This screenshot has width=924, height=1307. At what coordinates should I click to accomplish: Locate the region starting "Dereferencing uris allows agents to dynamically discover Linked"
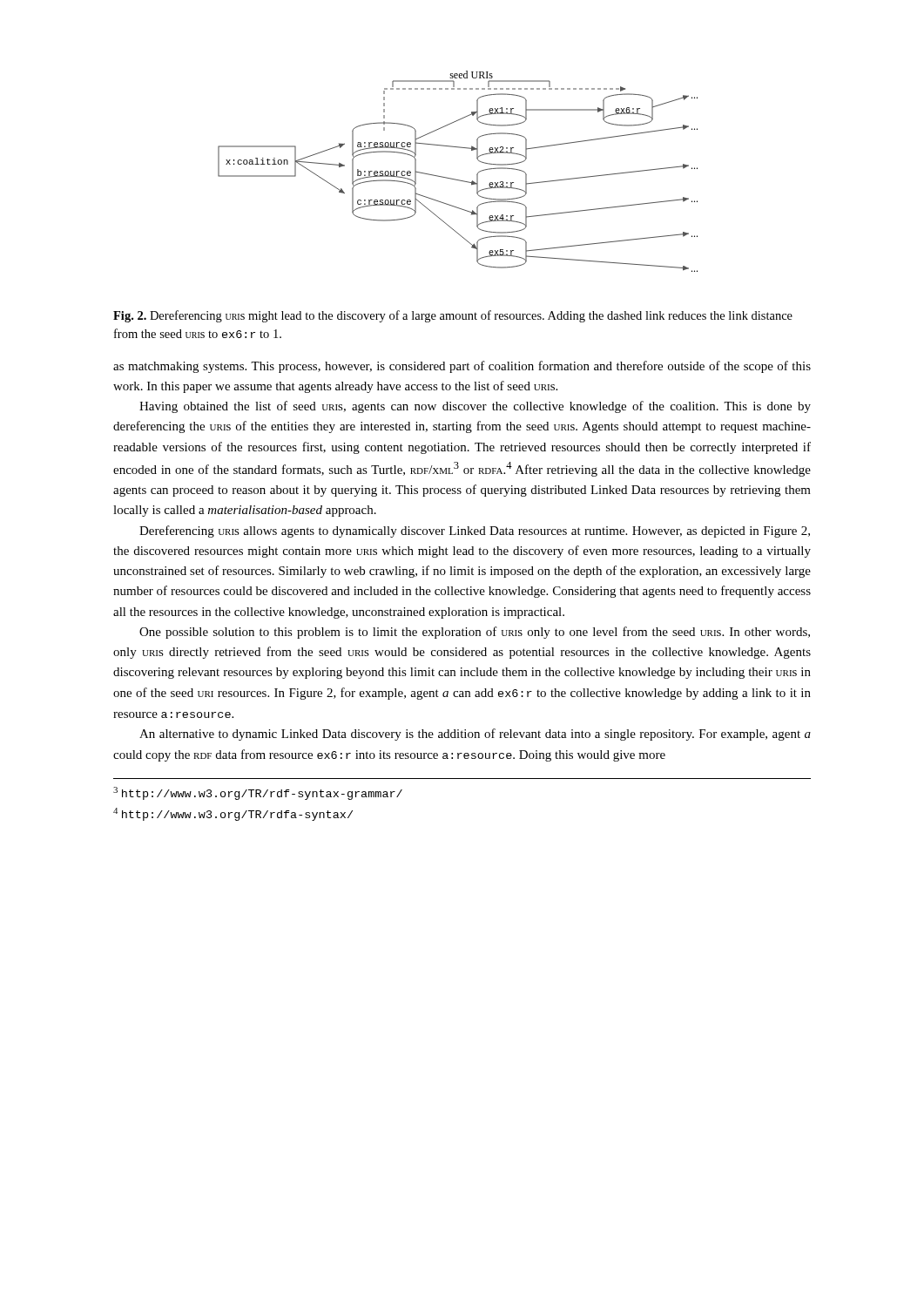462,571
